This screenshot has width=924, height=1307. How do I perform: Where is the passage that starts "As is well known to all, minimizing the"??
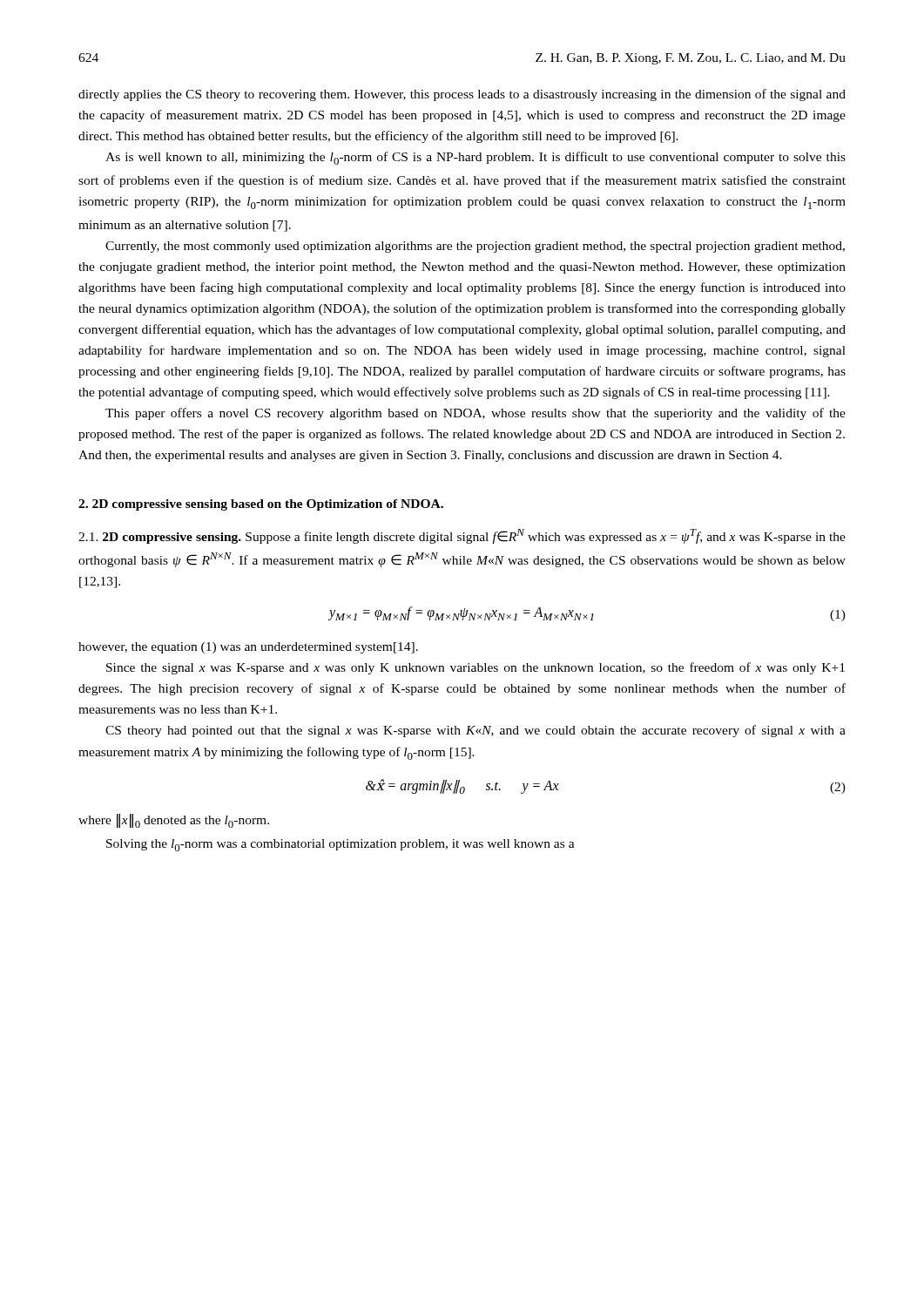coord(462,191)
